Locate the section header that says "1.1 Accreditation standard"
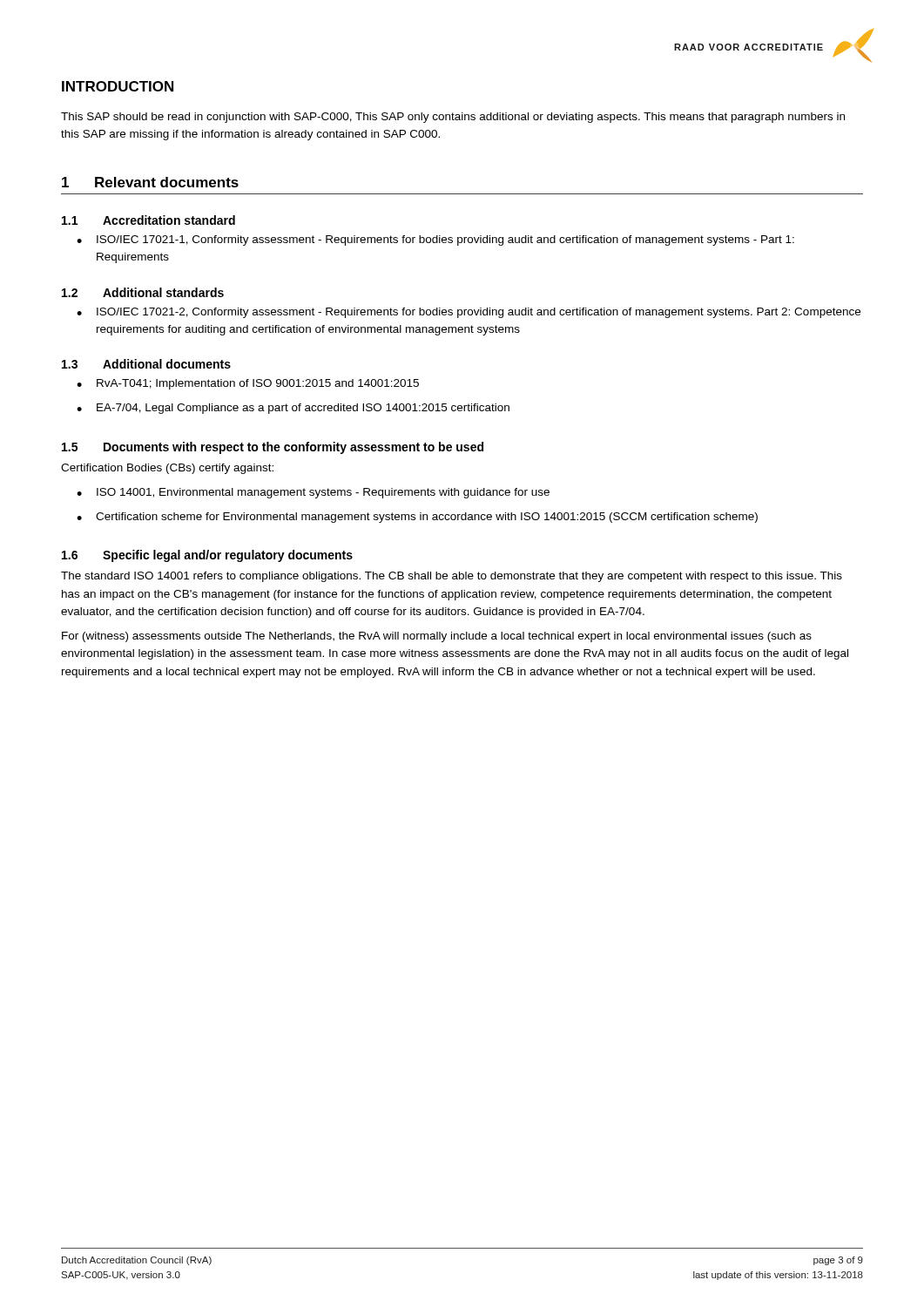This screenshot has width=924, height=1307. coord(148,220)
